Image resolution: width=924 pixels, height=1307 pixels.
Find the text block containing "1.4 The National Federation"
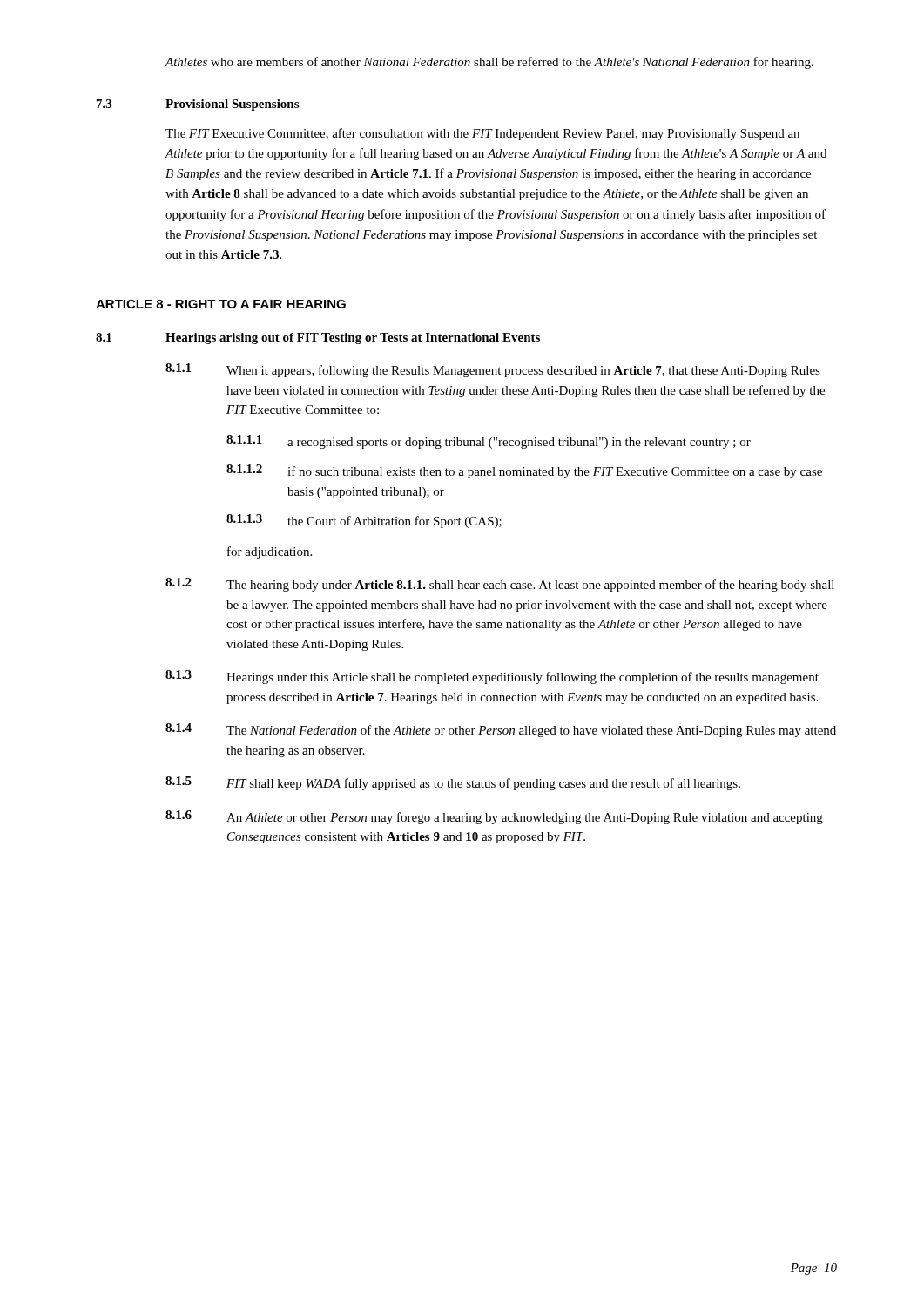pyautogui.click(x=501, y=740)
